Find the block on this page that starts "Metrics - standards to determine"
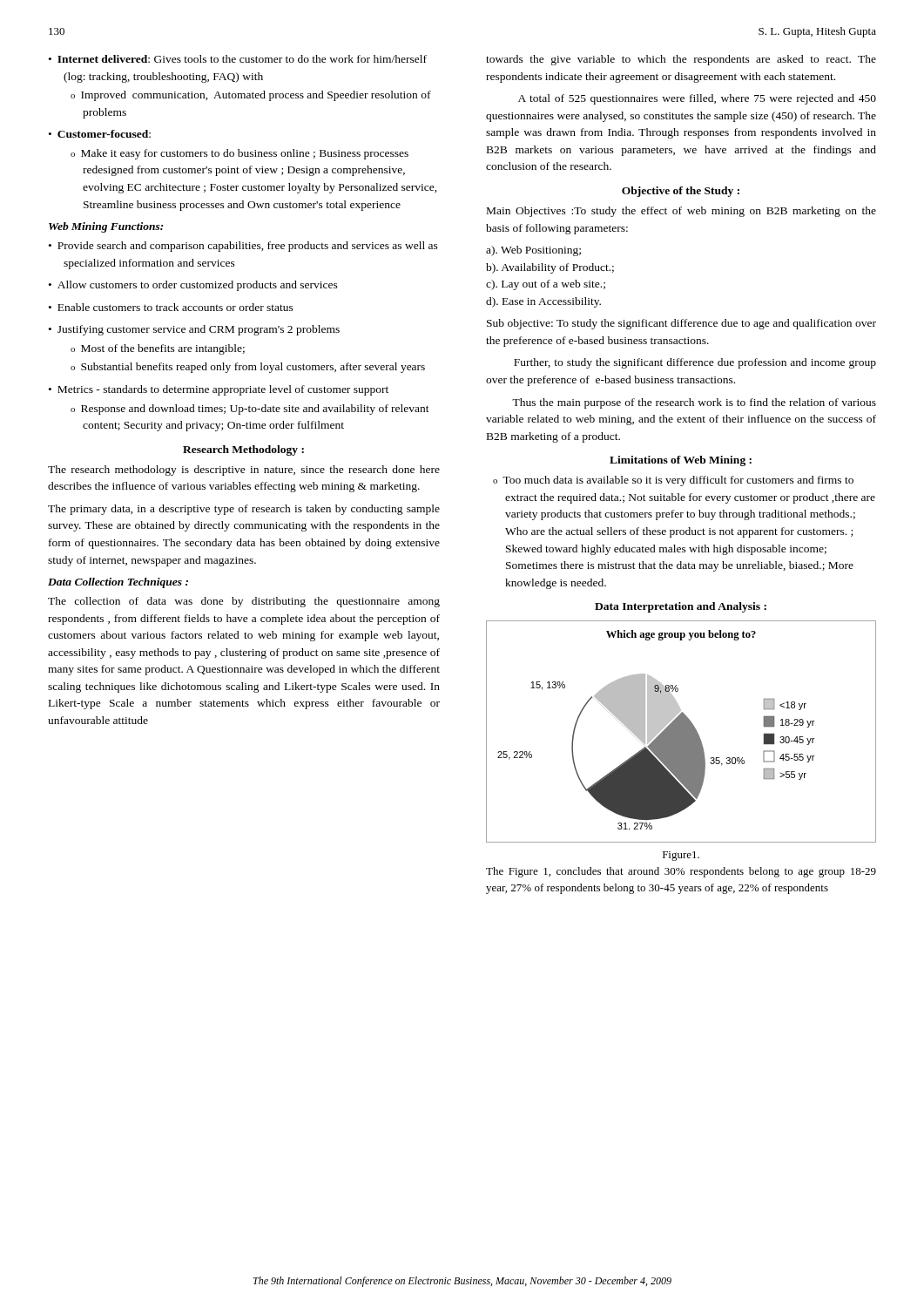Viewport: 924px width, 1307px height. tap(244, 407)
